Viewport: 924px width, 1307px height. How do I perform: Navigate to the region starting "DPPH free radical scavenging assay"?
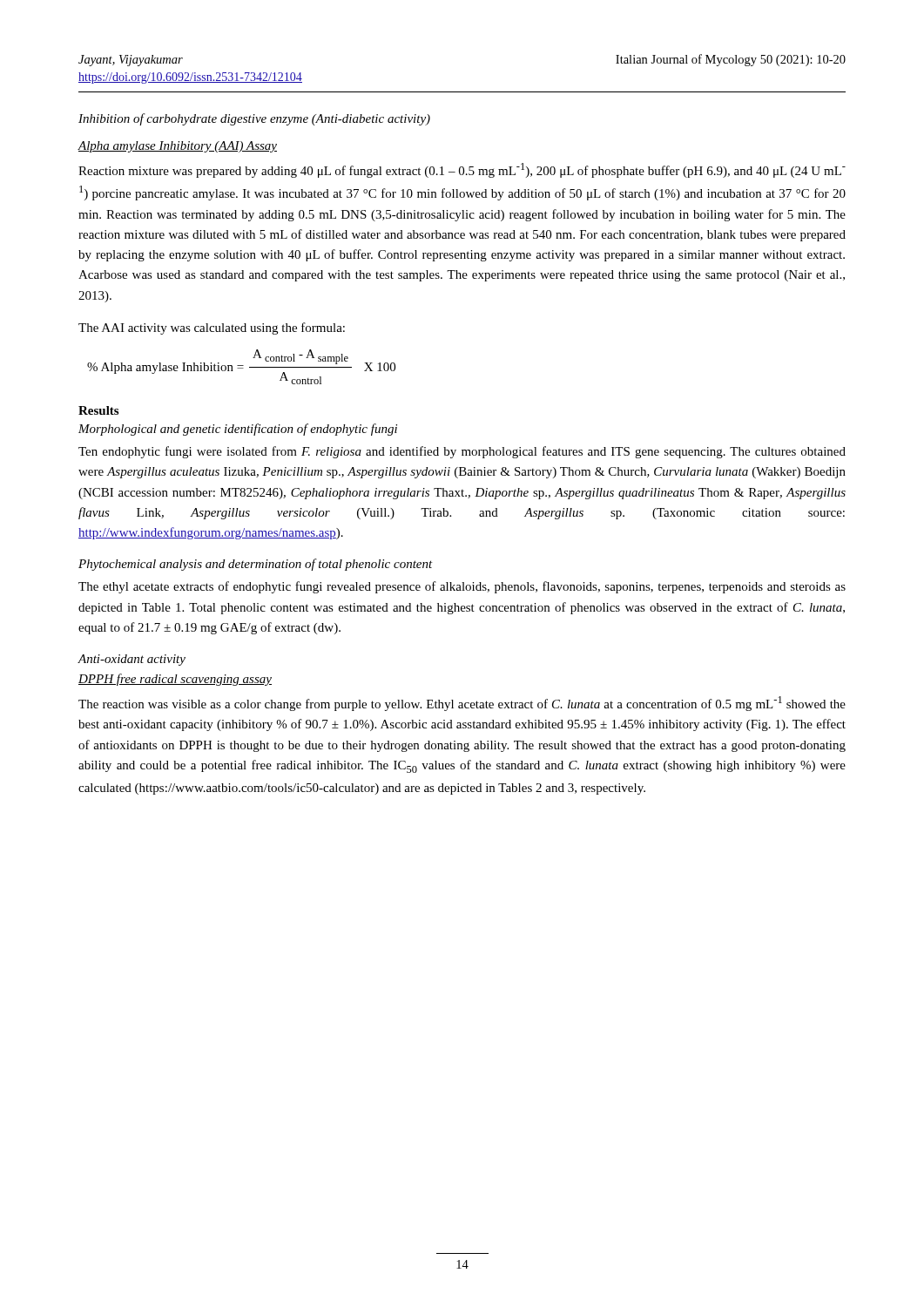175,679
